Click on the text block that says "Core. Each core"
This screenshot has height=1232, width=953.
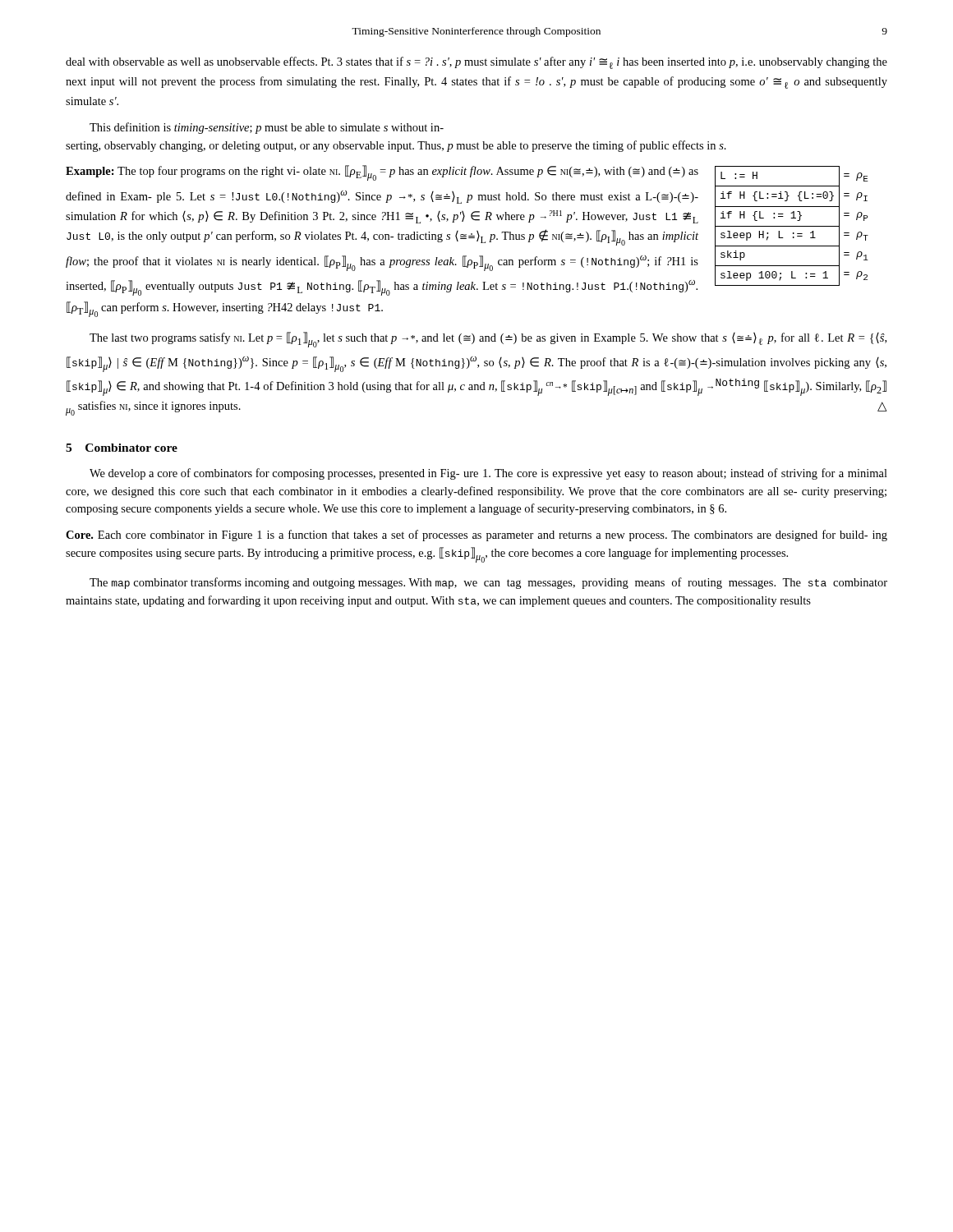[476, 546]
